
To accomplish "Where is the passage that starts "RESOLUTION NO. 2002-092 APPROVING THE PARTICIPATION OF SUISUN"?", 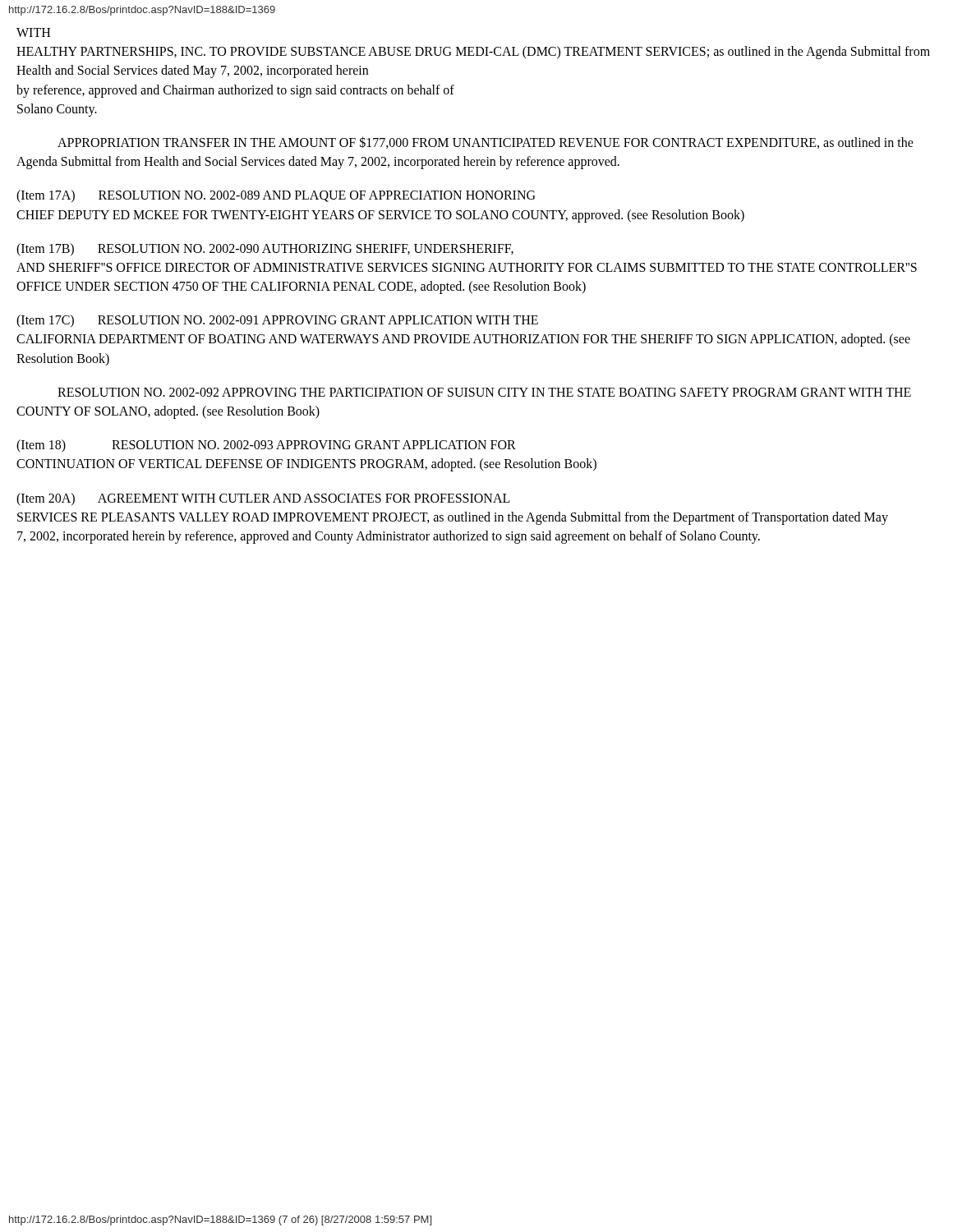I will point(476,402).
